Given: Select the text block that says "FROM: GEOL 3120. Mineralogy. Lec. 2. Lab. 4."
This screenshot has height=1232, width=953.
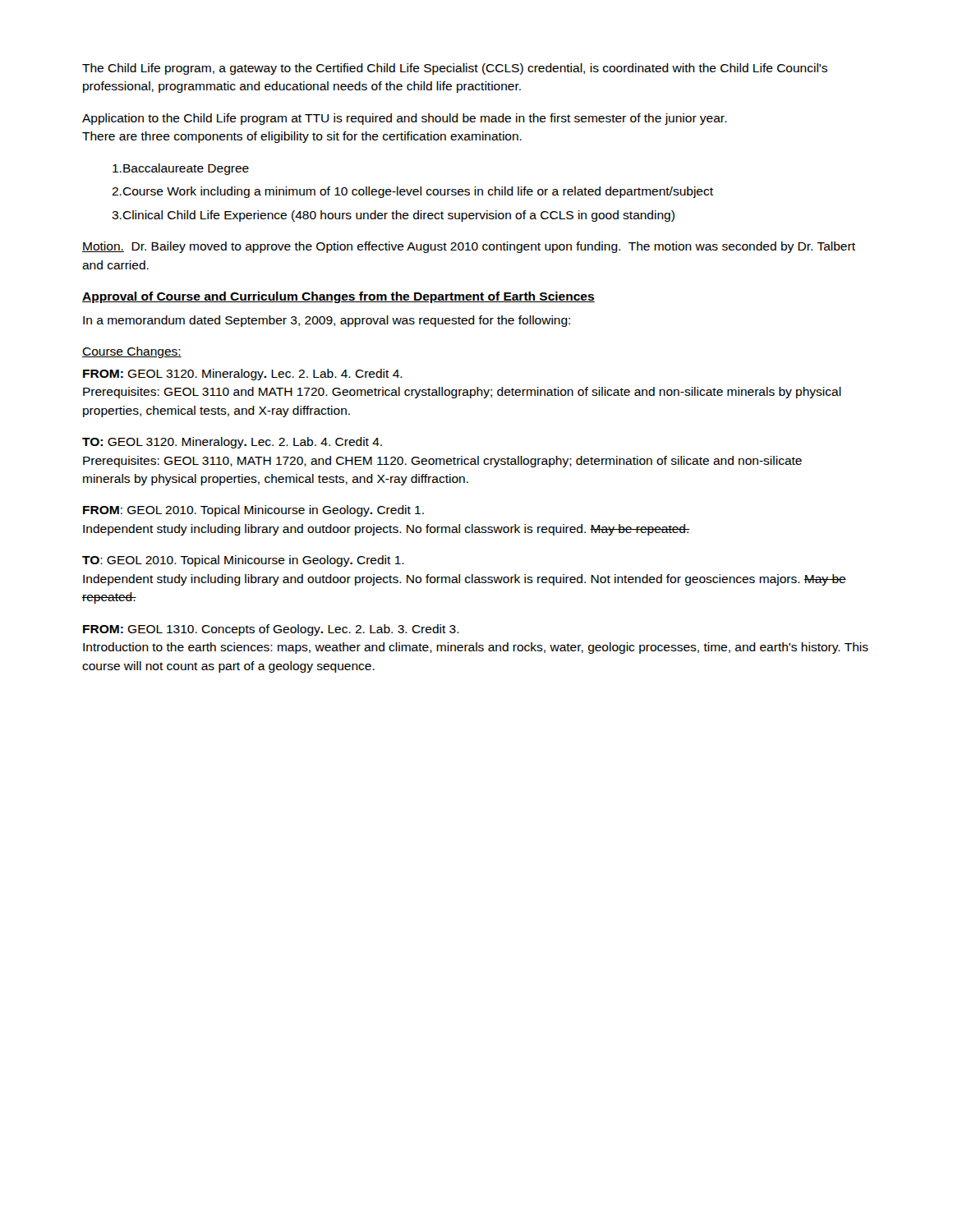Looking at the screenshot, I should point(462,391).
